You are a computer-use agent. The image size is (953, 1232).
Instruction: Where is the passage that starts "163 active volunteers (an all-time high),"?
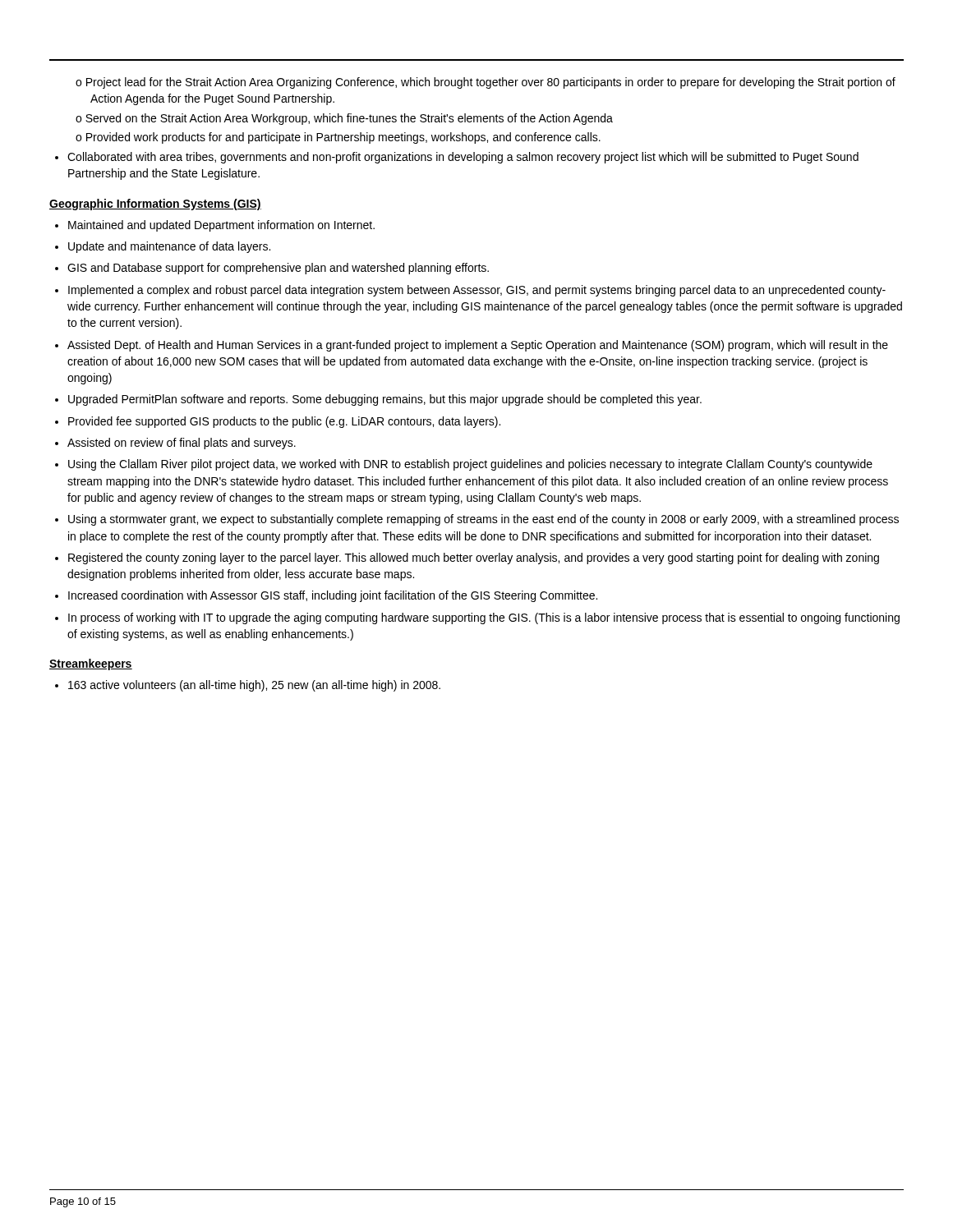(x=248, y=686)
